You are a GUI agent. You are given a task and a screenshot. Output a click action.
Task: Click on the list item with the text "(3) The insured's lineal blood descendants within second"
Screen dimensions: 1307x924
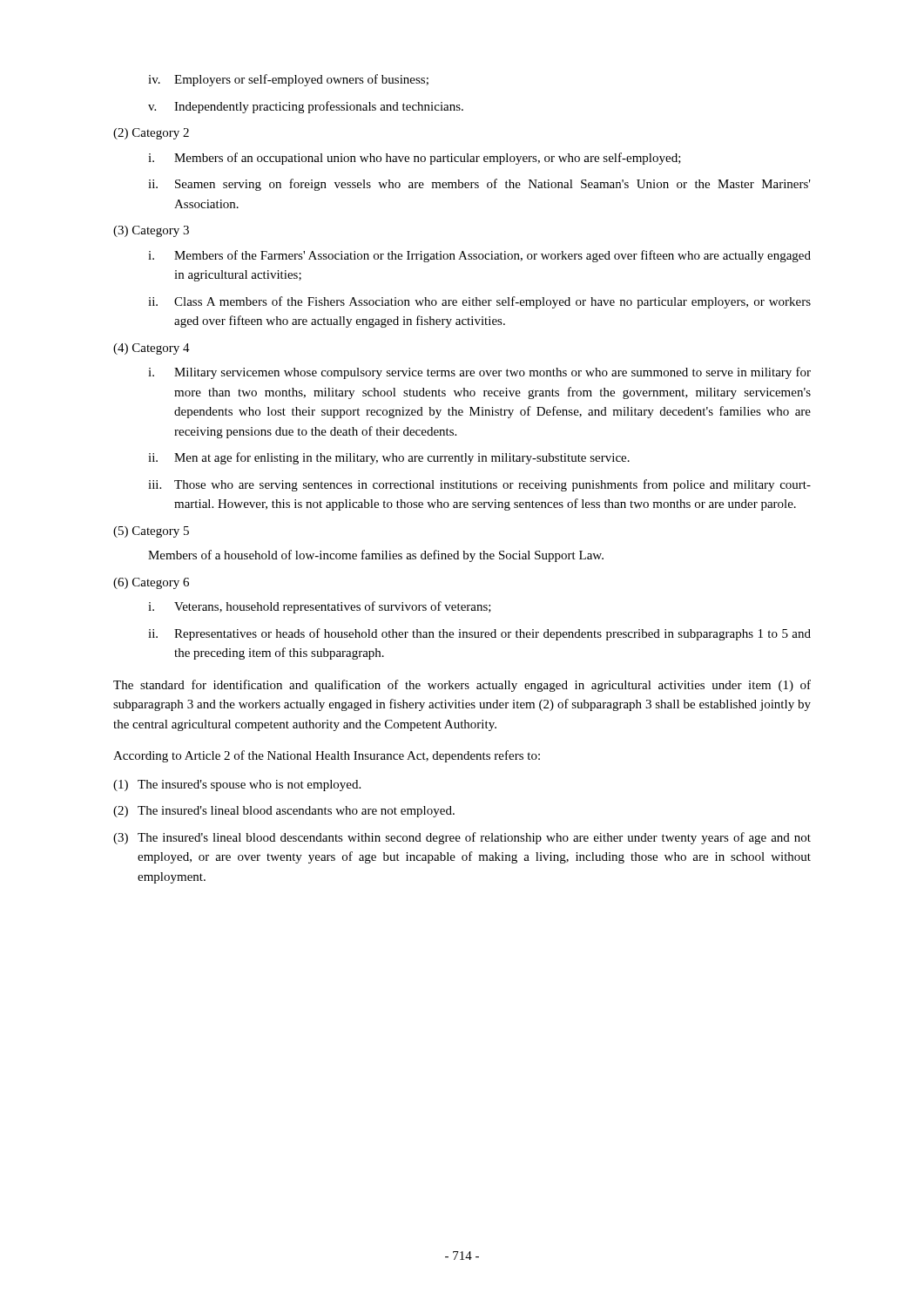[462, 857]
